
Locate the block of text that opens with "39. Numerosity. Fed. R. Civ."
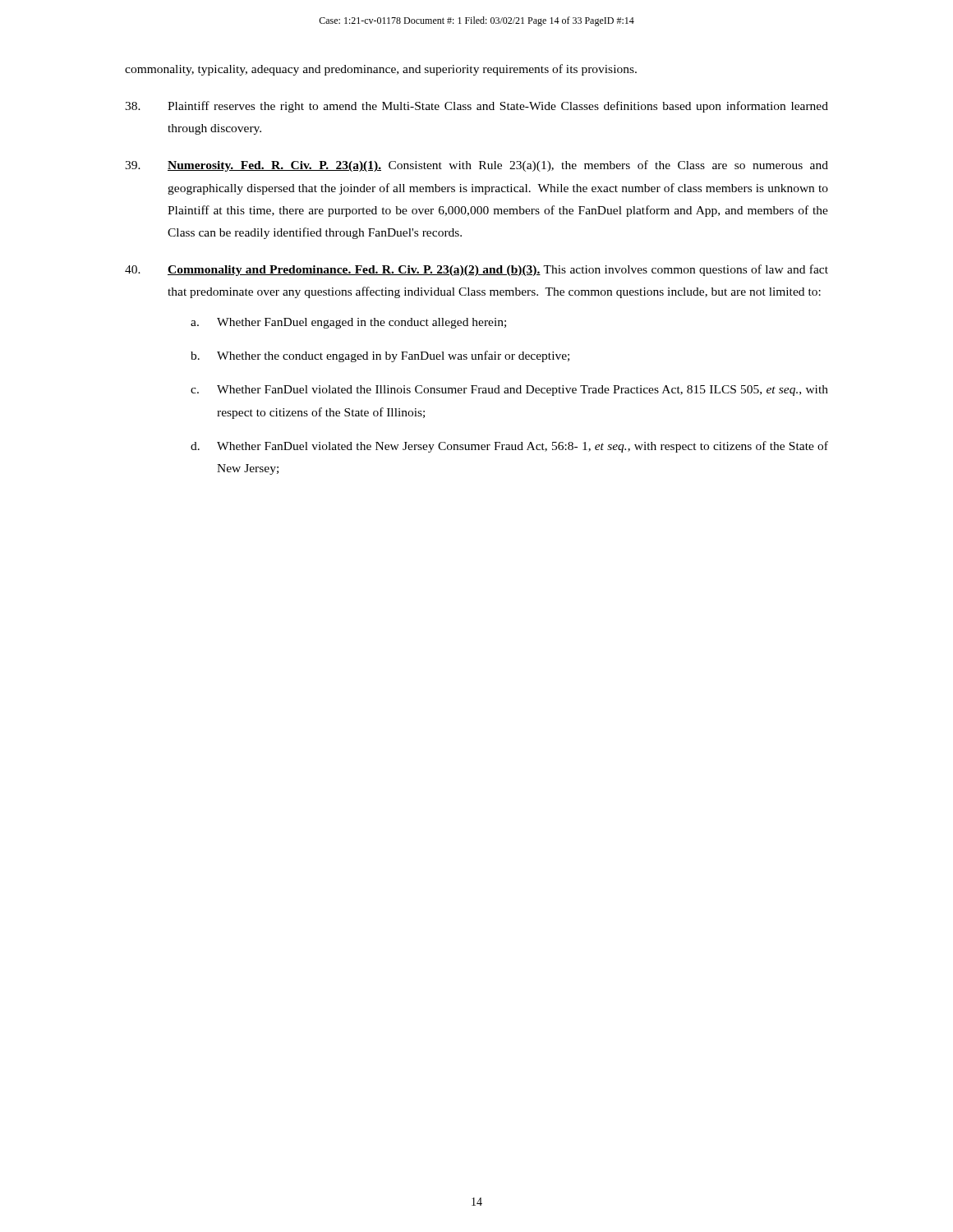click(x=476, y=198)
